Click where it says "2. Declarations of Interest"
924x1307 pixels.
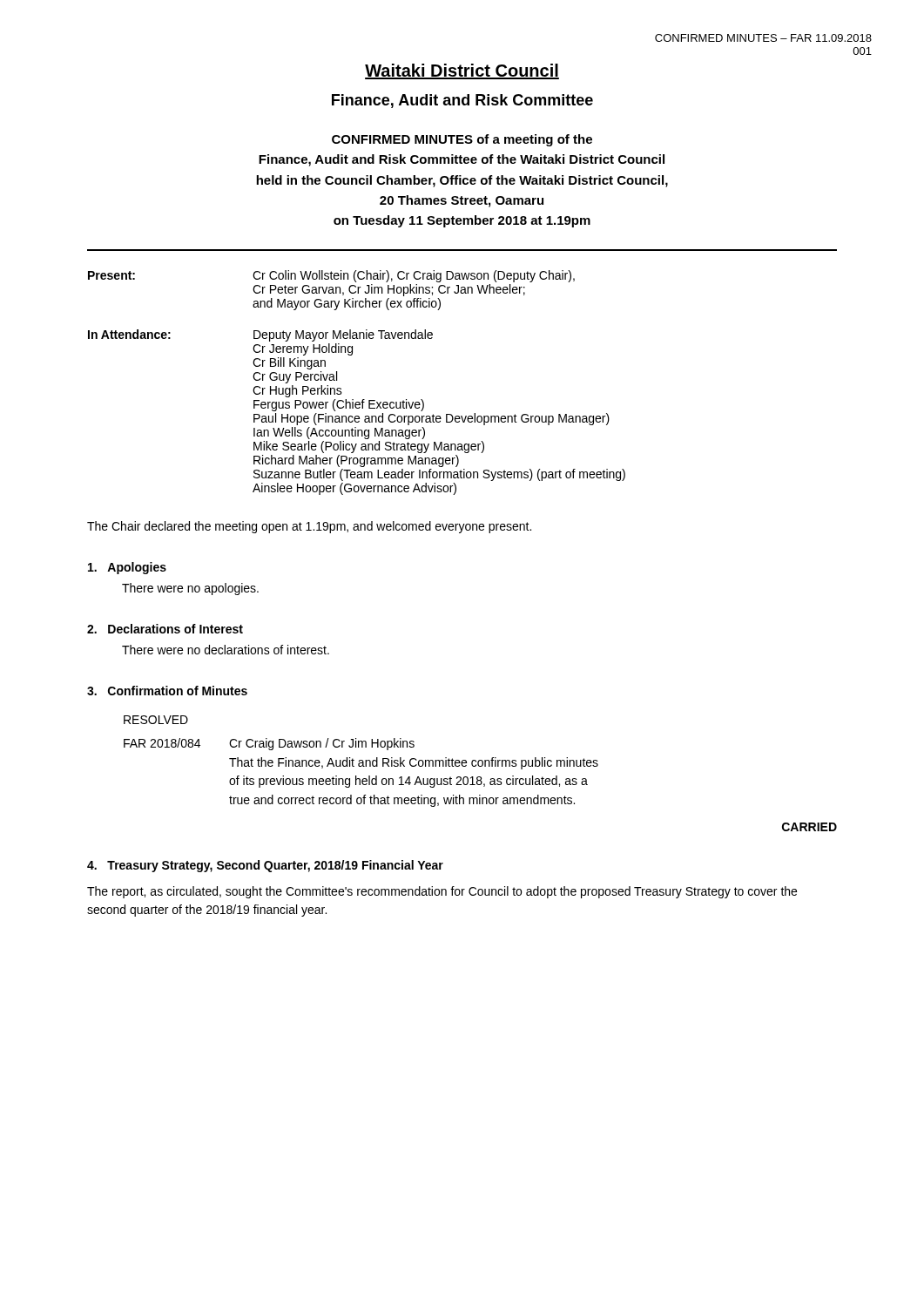165,629
